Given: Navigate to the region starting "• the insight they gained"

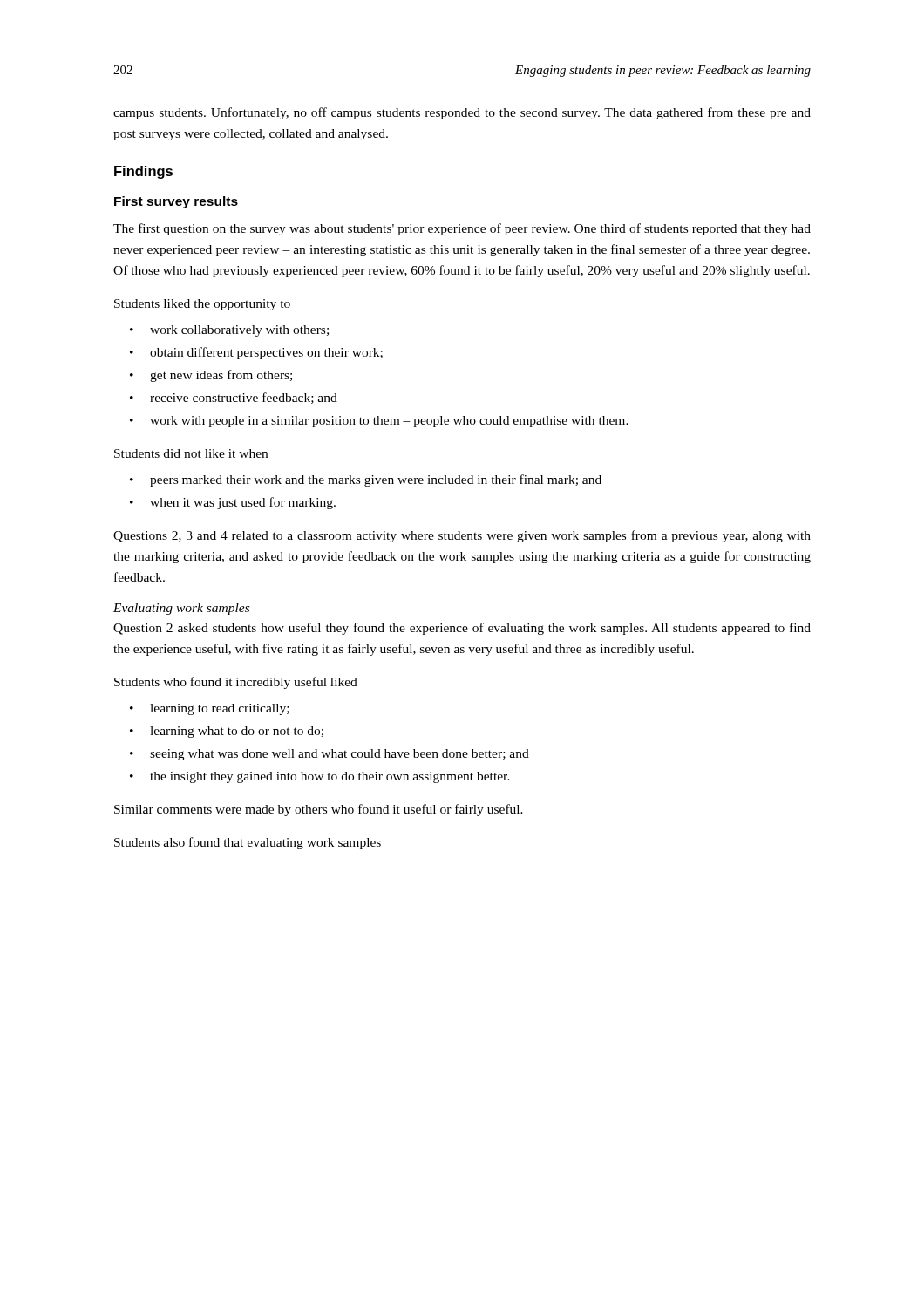Looking at the screenshot, I should [x=470, y=776].
